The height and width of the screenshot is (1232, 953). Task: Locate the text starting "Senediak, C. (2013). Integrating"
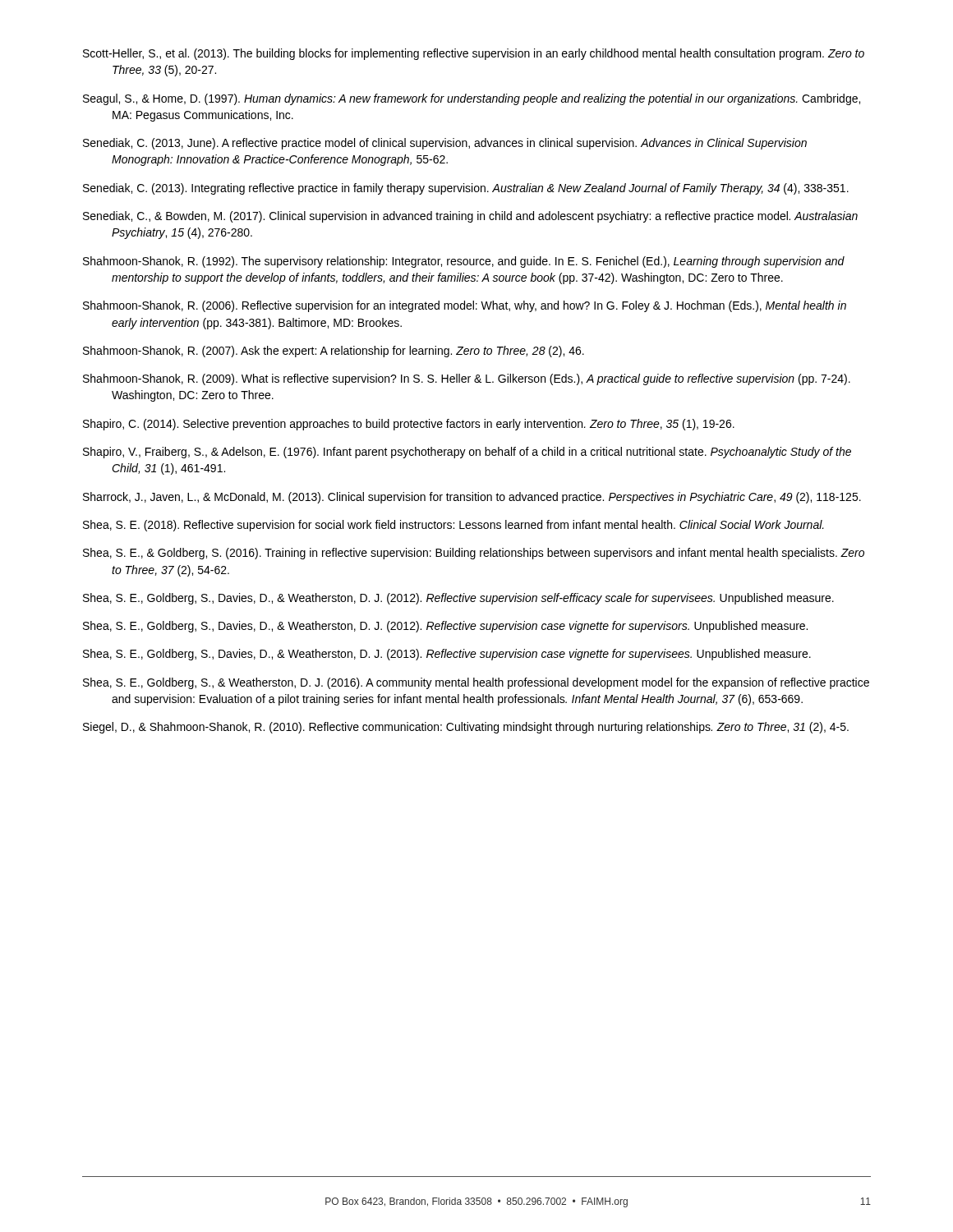click(466, 188)
